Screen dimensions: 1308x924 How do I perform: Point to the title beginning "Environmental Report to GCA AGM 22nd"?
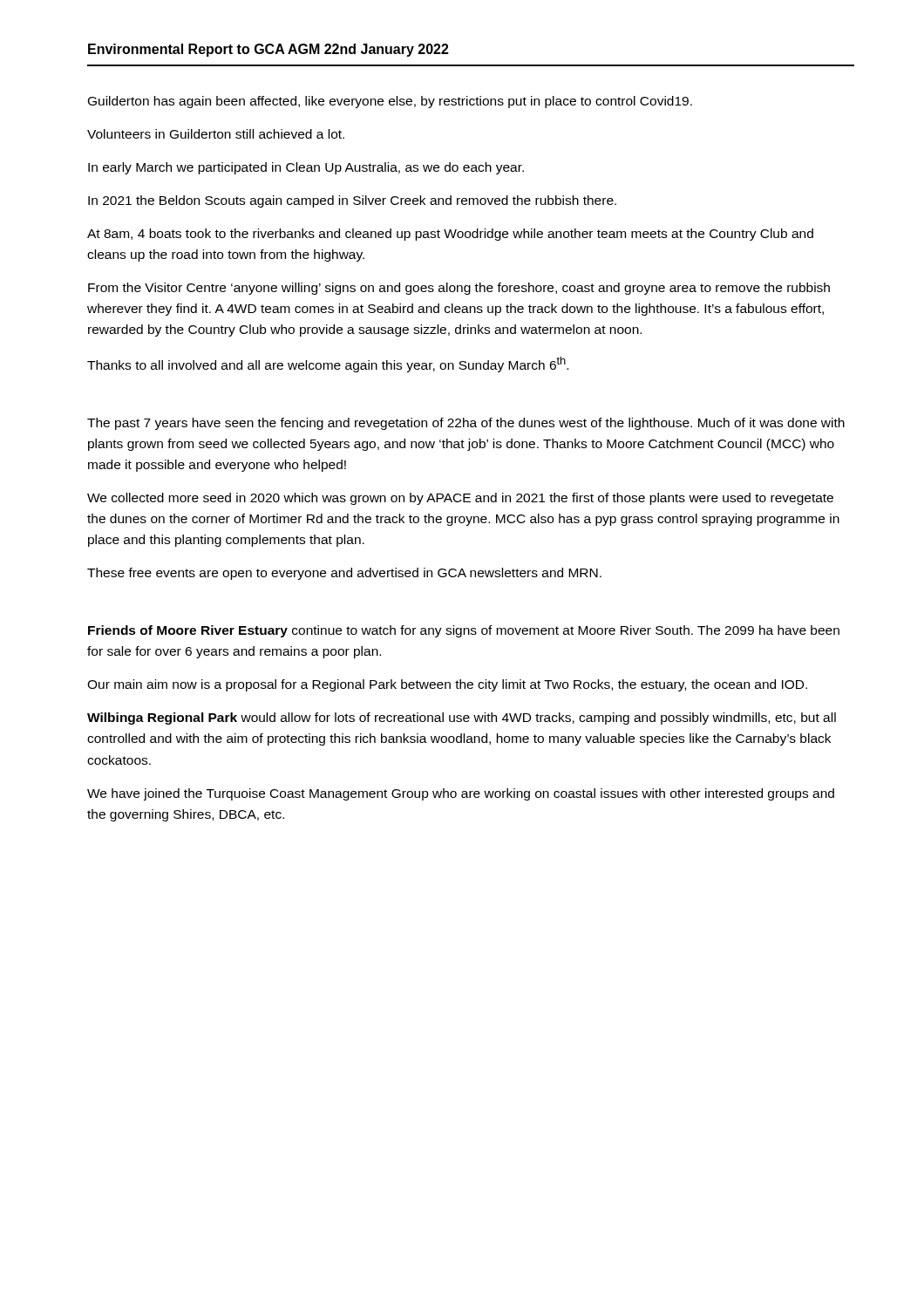pyautogui.click(x=268, y=50)
